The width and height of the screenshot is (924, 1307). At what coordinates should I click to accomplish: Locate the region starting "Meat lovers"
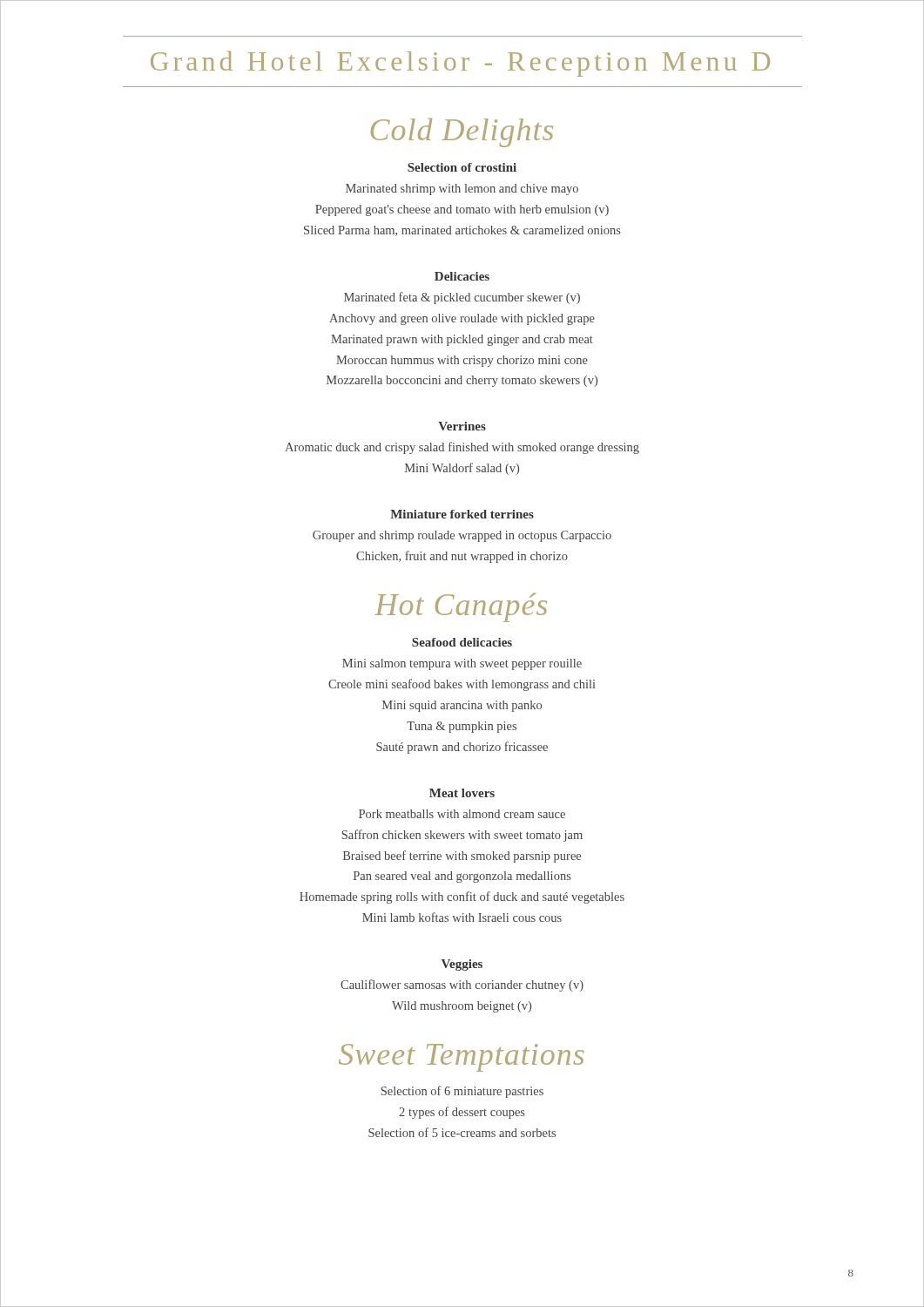coord(462,793)
